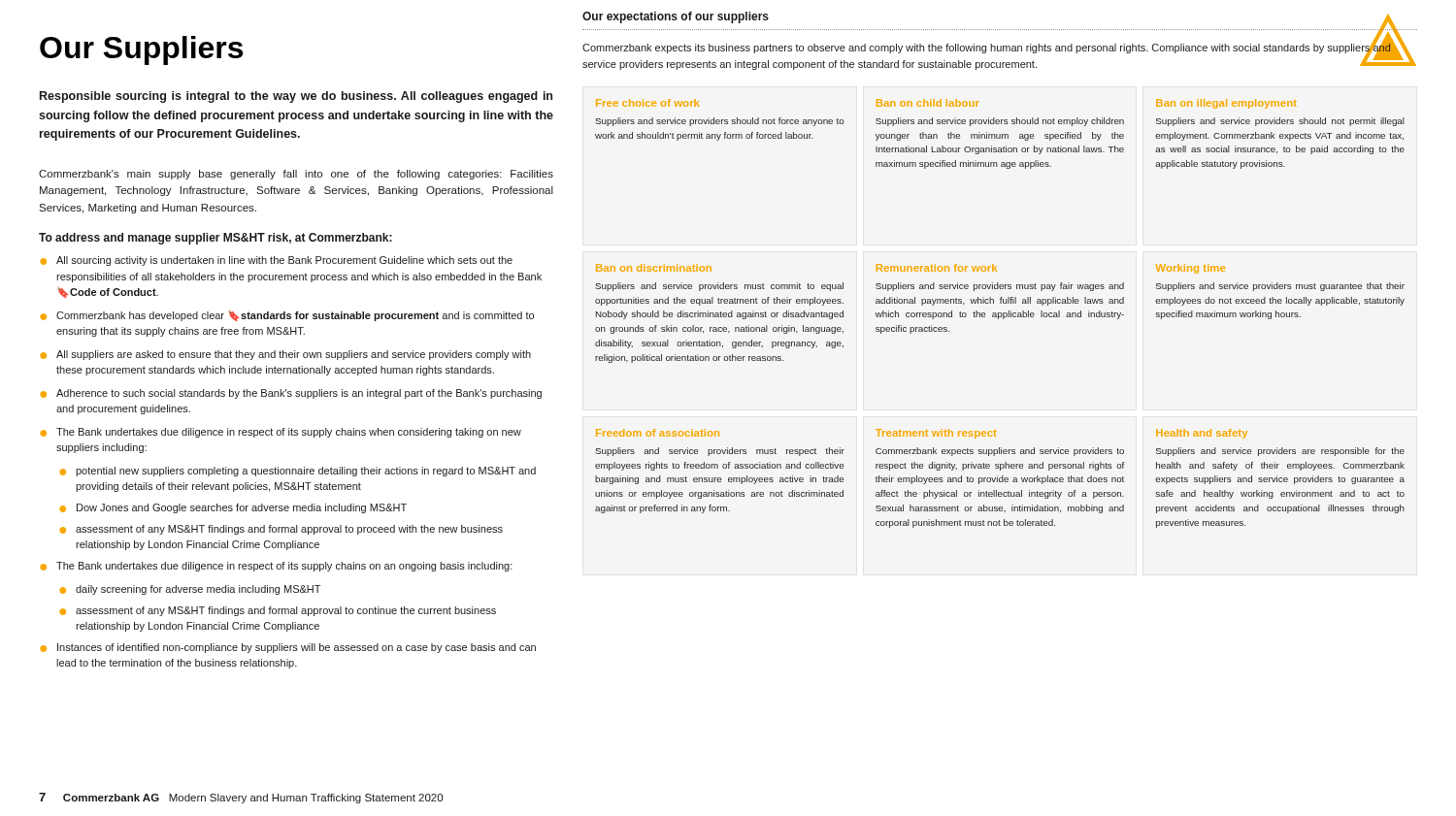This screenshot has width=1456, height=816.
Task: Where is the passage that starts "● daily screening for adverse media"?
Action: [x=189, y=589]
